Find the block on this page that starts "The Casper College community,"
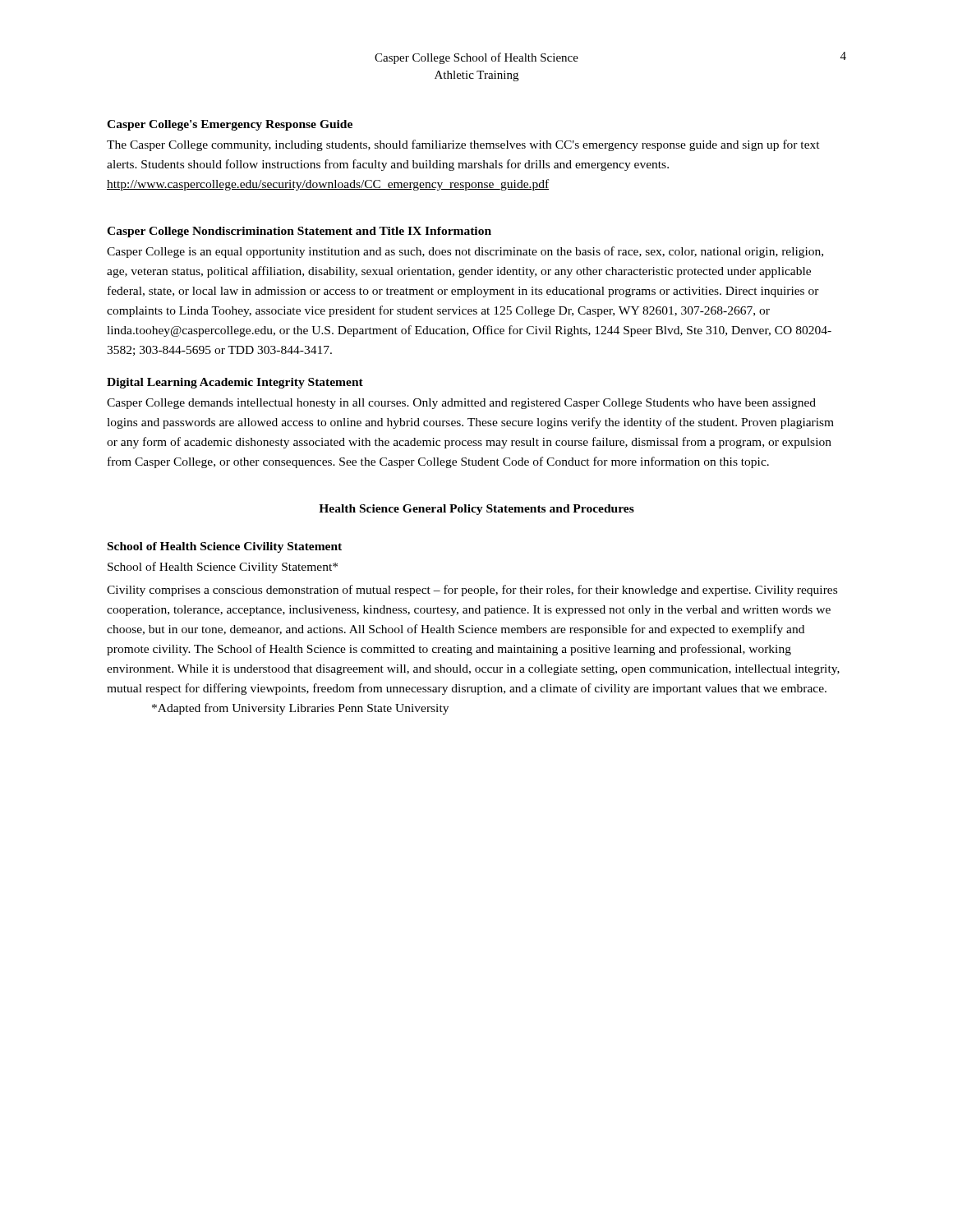Viewport: 953px width, 1232px height. tap(463, 164)
